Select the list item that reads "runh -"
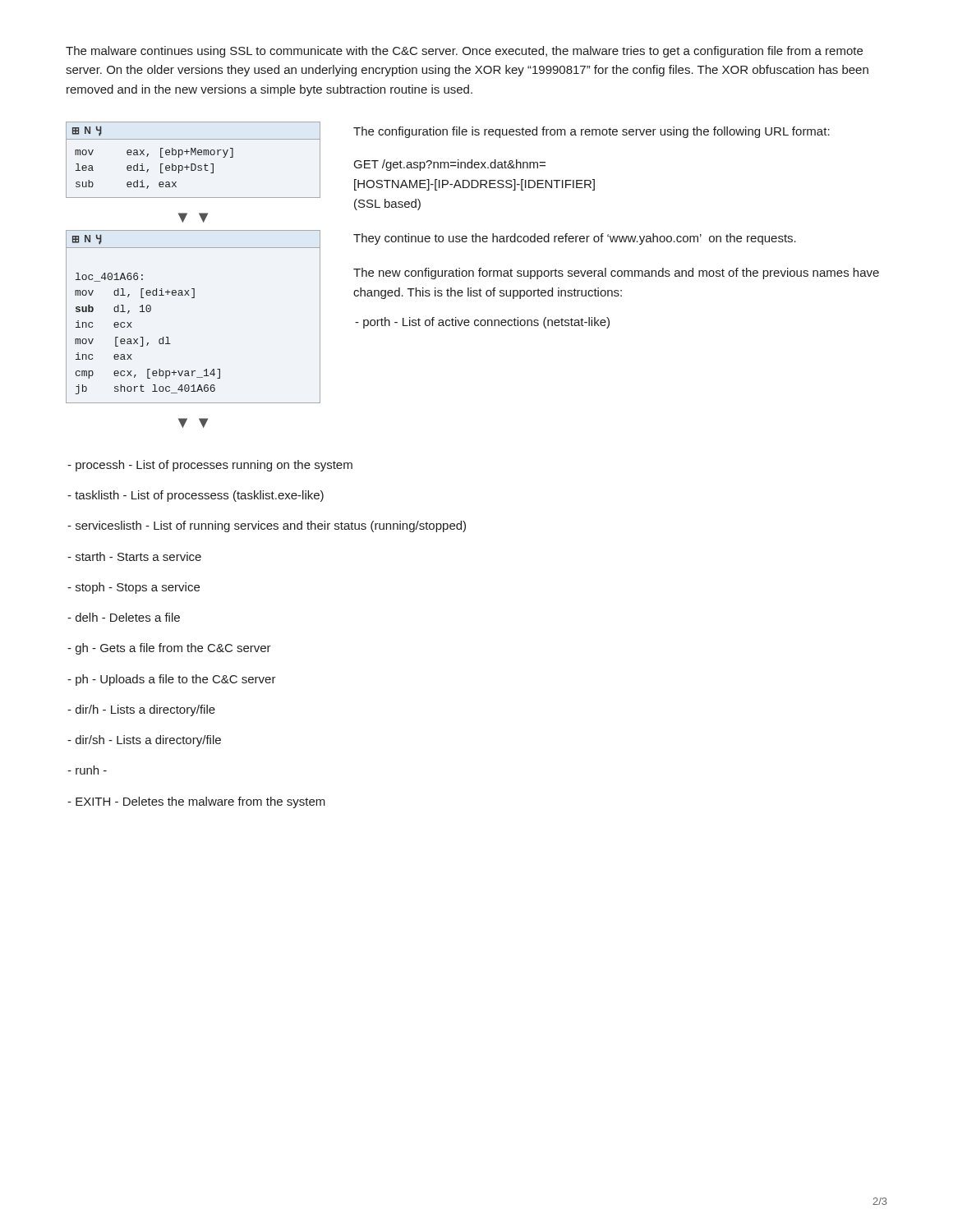The height and width of the screenshot is (1232, 953). click(x=87, y=770)
